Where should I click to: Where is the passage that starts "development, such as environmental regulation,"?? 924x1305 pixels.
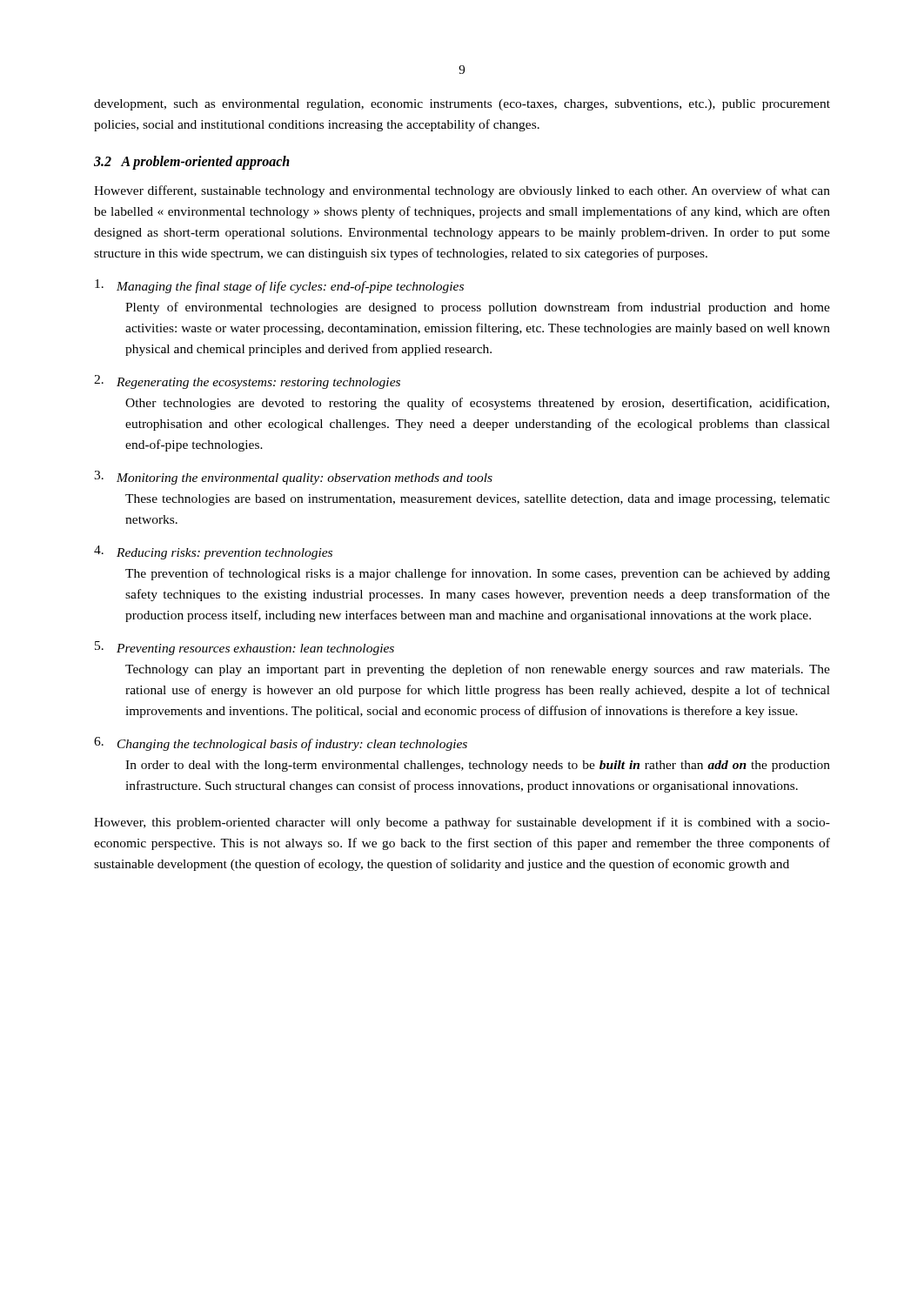point(462,114)
